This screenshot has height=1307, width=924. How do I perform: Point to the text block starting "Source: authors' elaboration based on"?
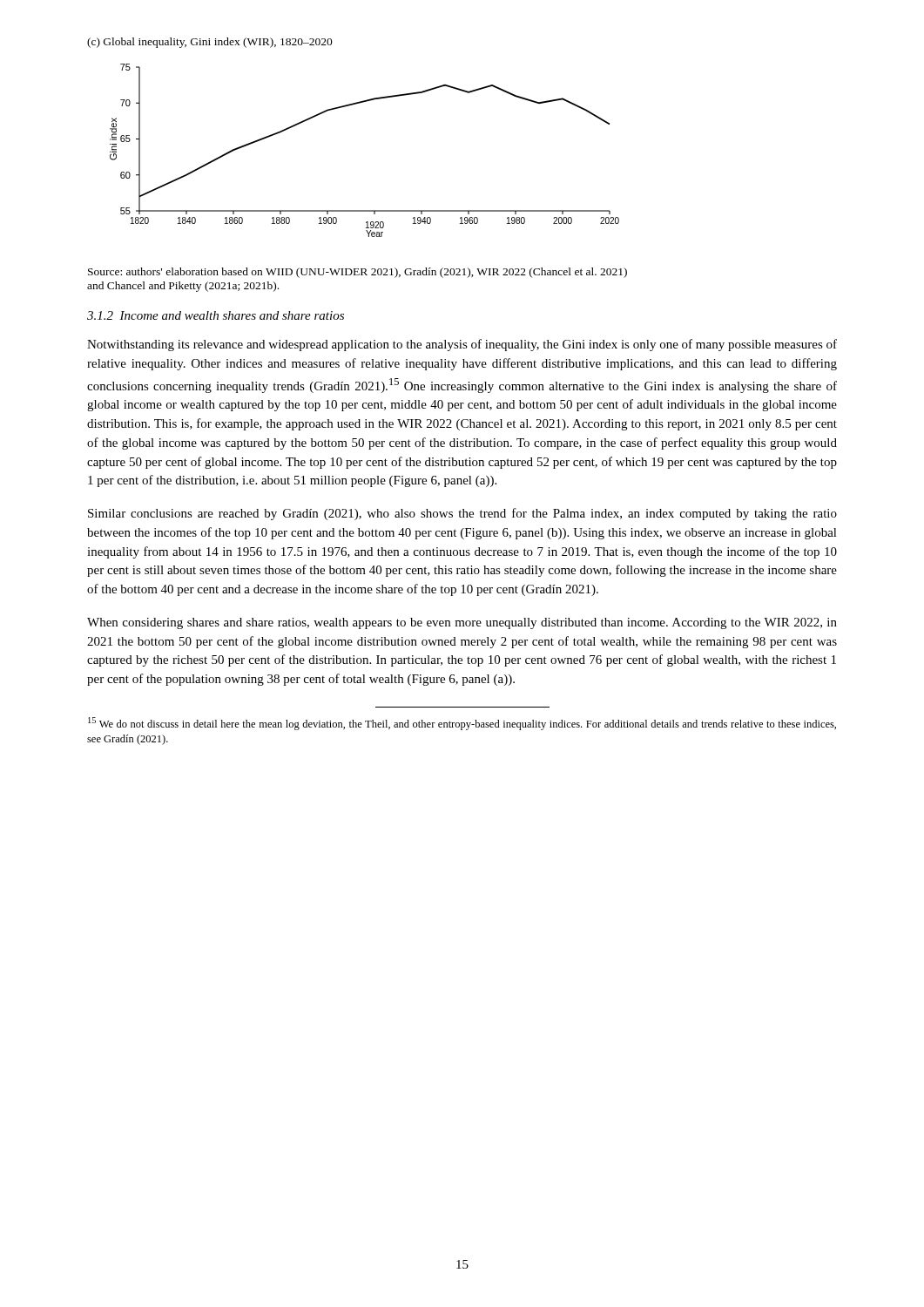click(357, 278)
